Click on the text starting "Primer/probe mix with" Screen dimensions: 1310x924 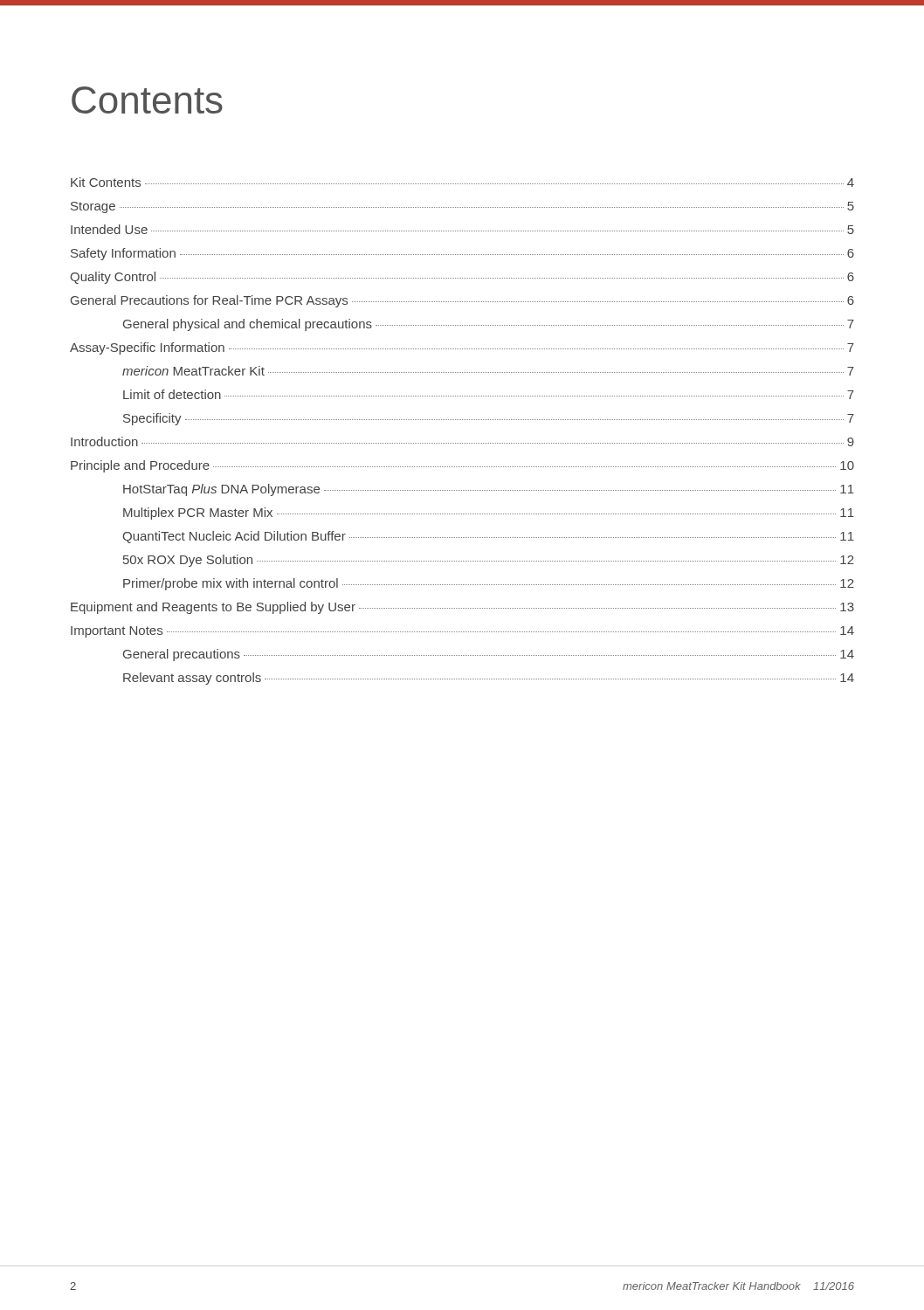[488, 583]
